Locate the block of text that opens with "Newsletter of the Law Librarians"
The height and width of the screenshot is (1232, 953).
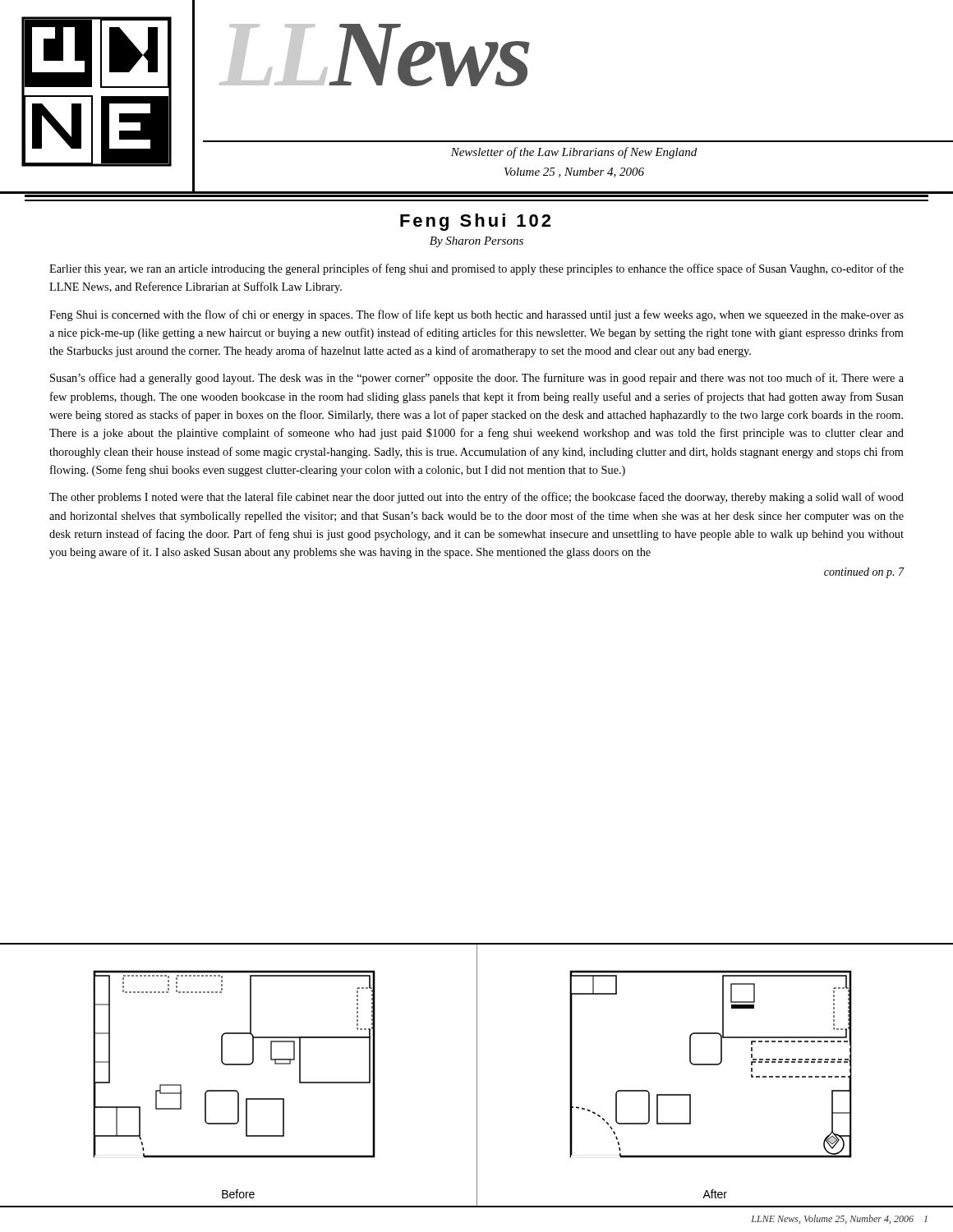(574, 162)
